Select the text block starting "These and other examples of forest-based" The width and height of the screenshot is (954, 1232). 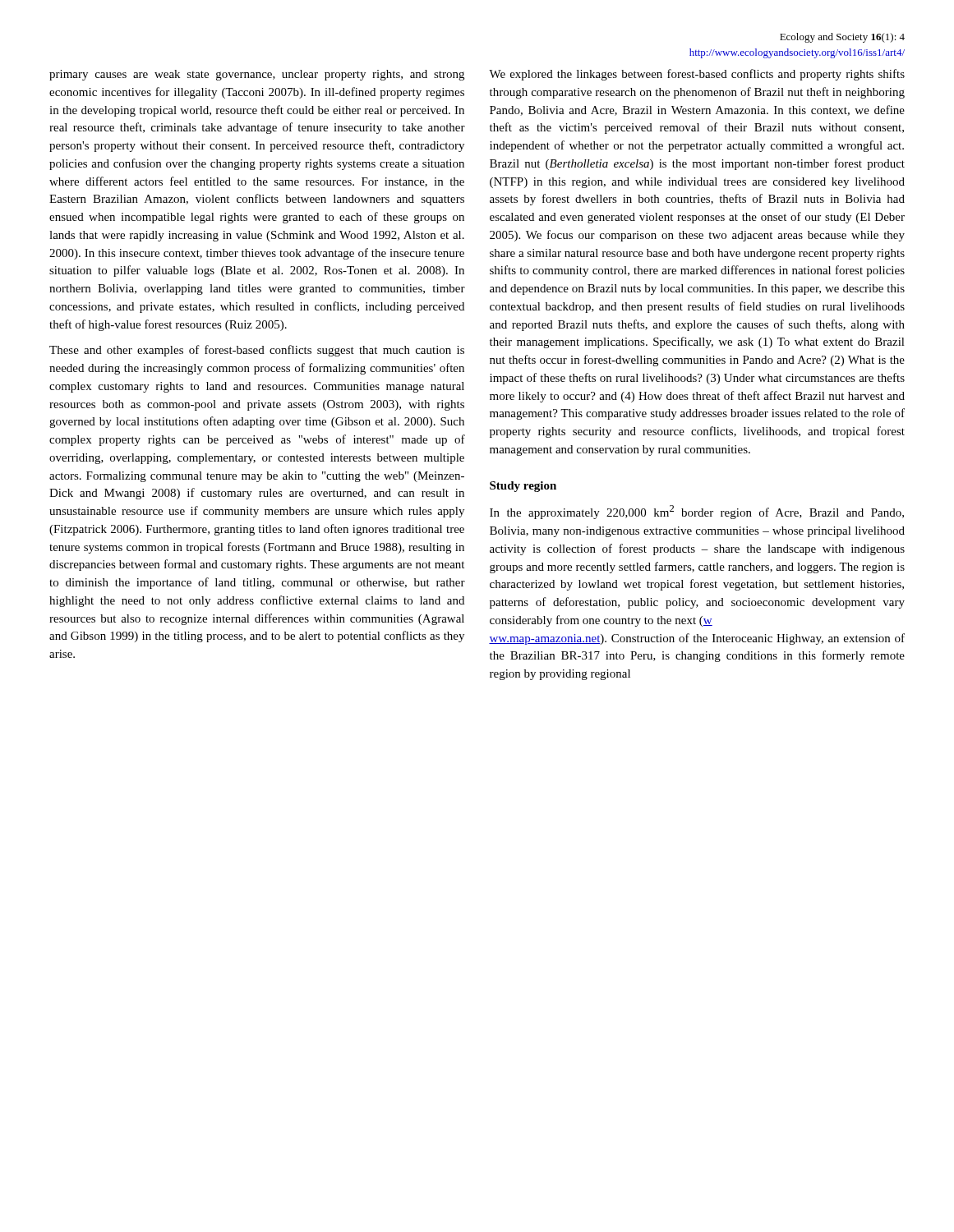pos(257,503)
